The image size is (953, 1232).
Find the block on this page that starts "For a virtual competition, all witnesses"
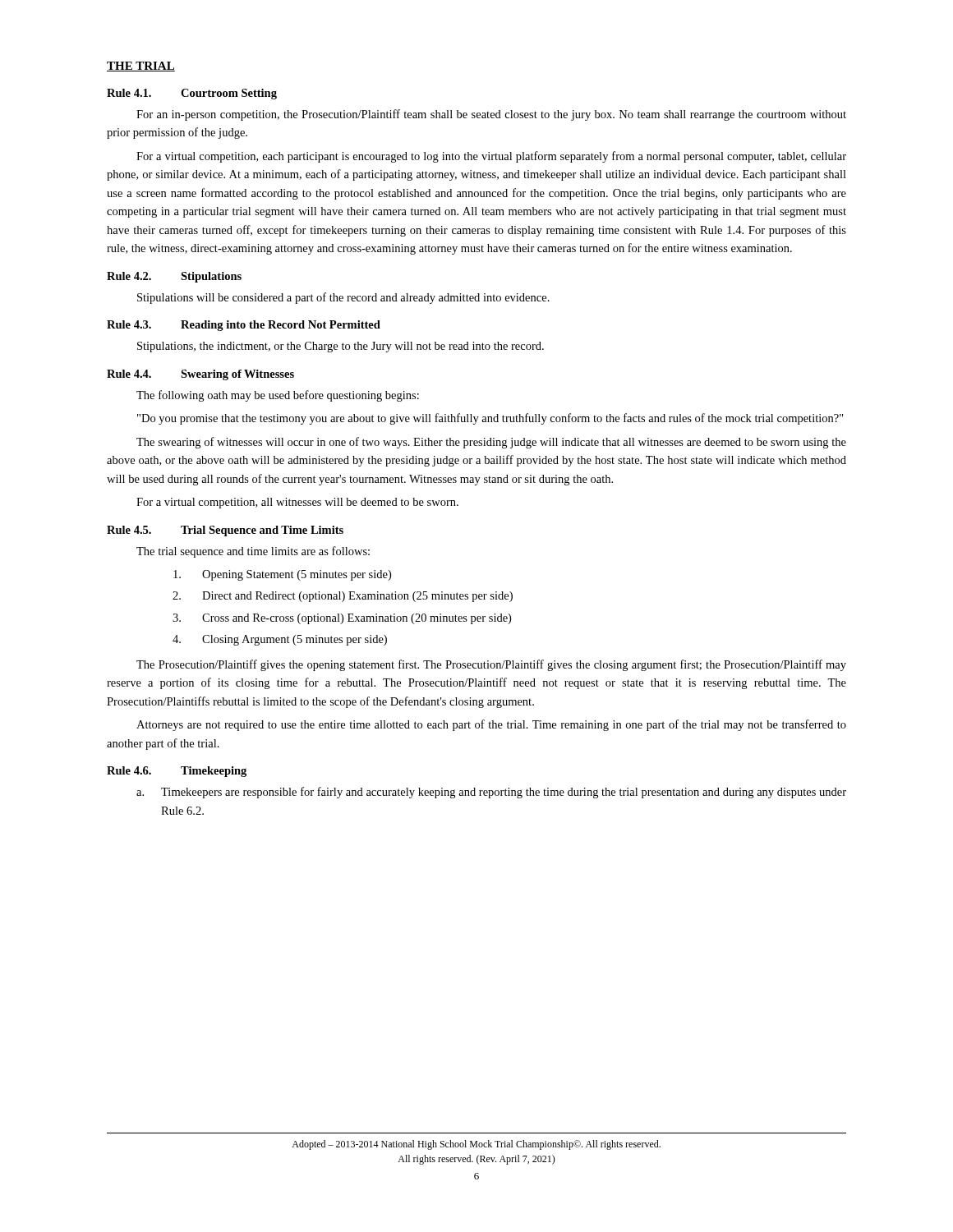(x=298, y=502)
